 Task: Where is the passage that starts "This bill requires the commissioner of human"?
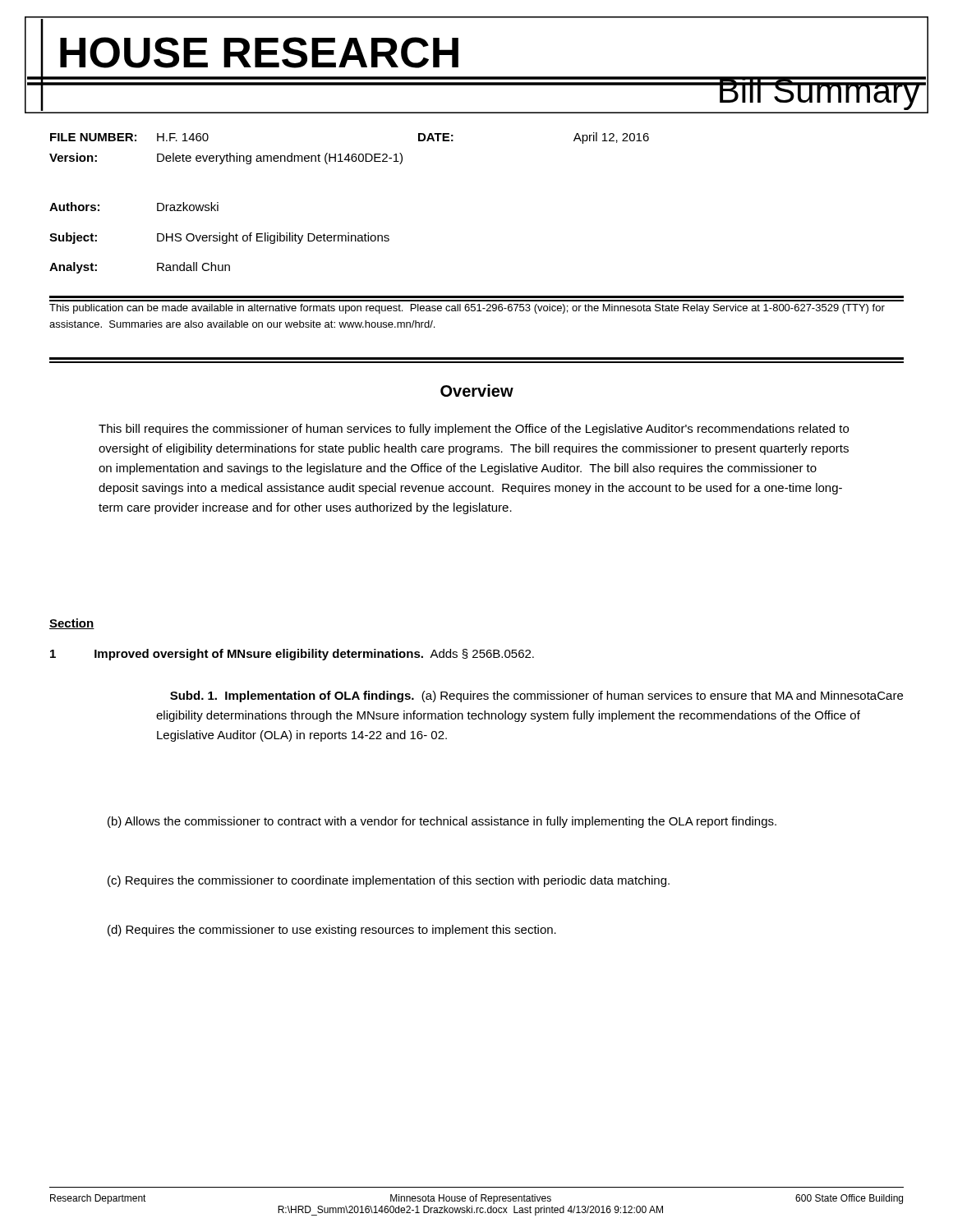click(x=474, y=468)
